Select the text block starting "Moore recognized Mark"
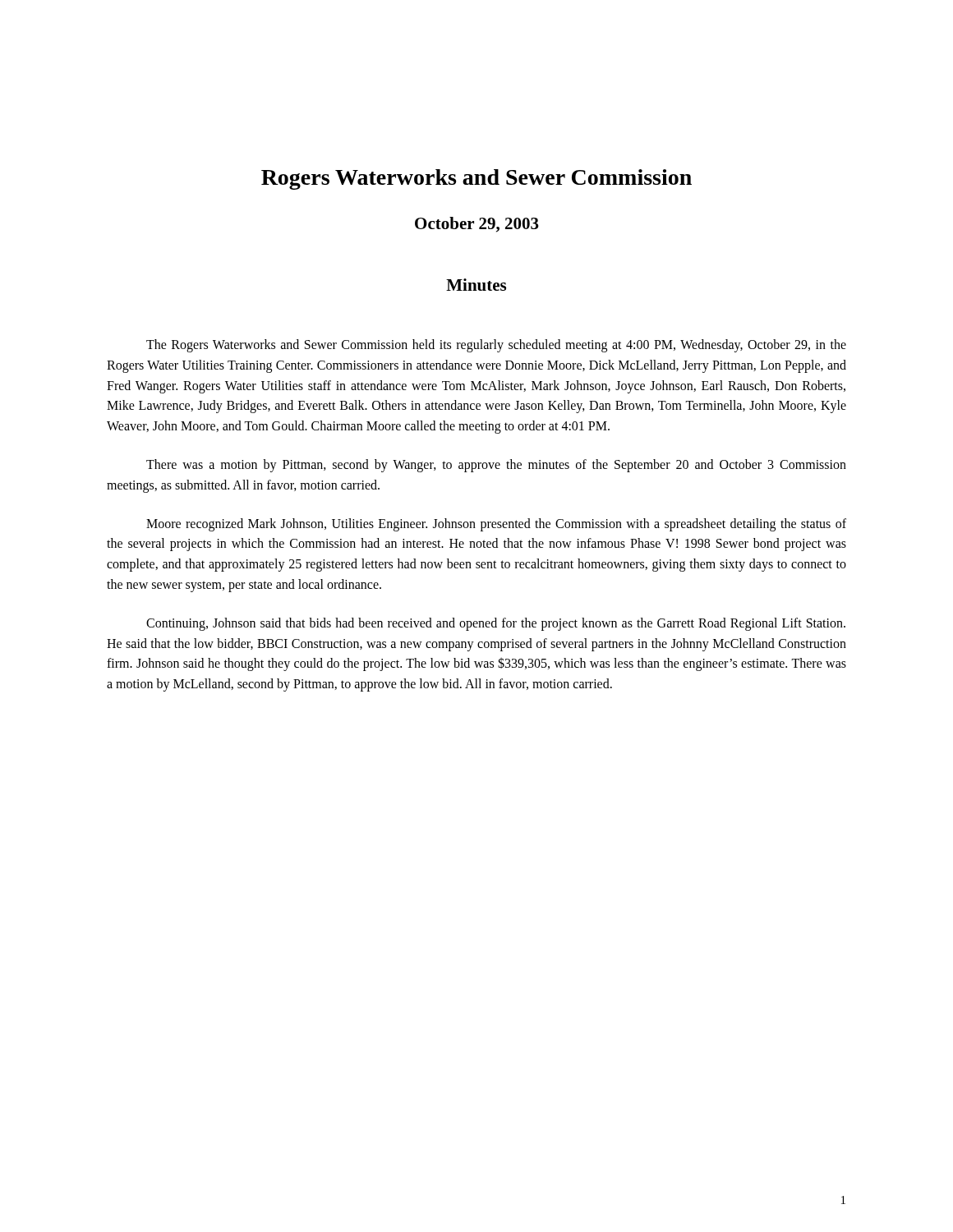Image resolution: width=953 pixels, height=1232 pixels. (x=476, y=554)
